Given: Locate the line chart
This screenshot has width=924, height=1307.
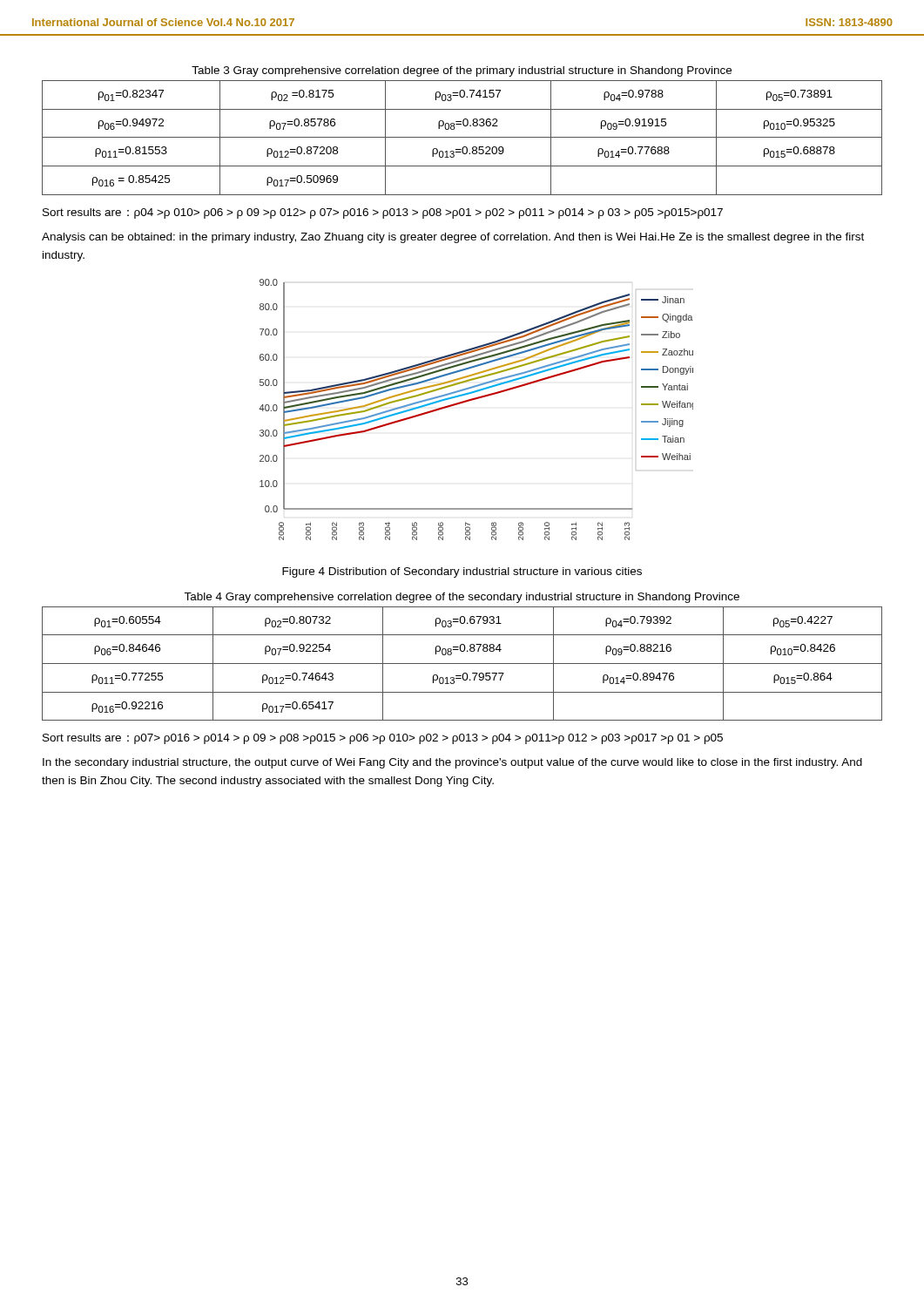Looking at the screenshot, I should click(462, 417).
